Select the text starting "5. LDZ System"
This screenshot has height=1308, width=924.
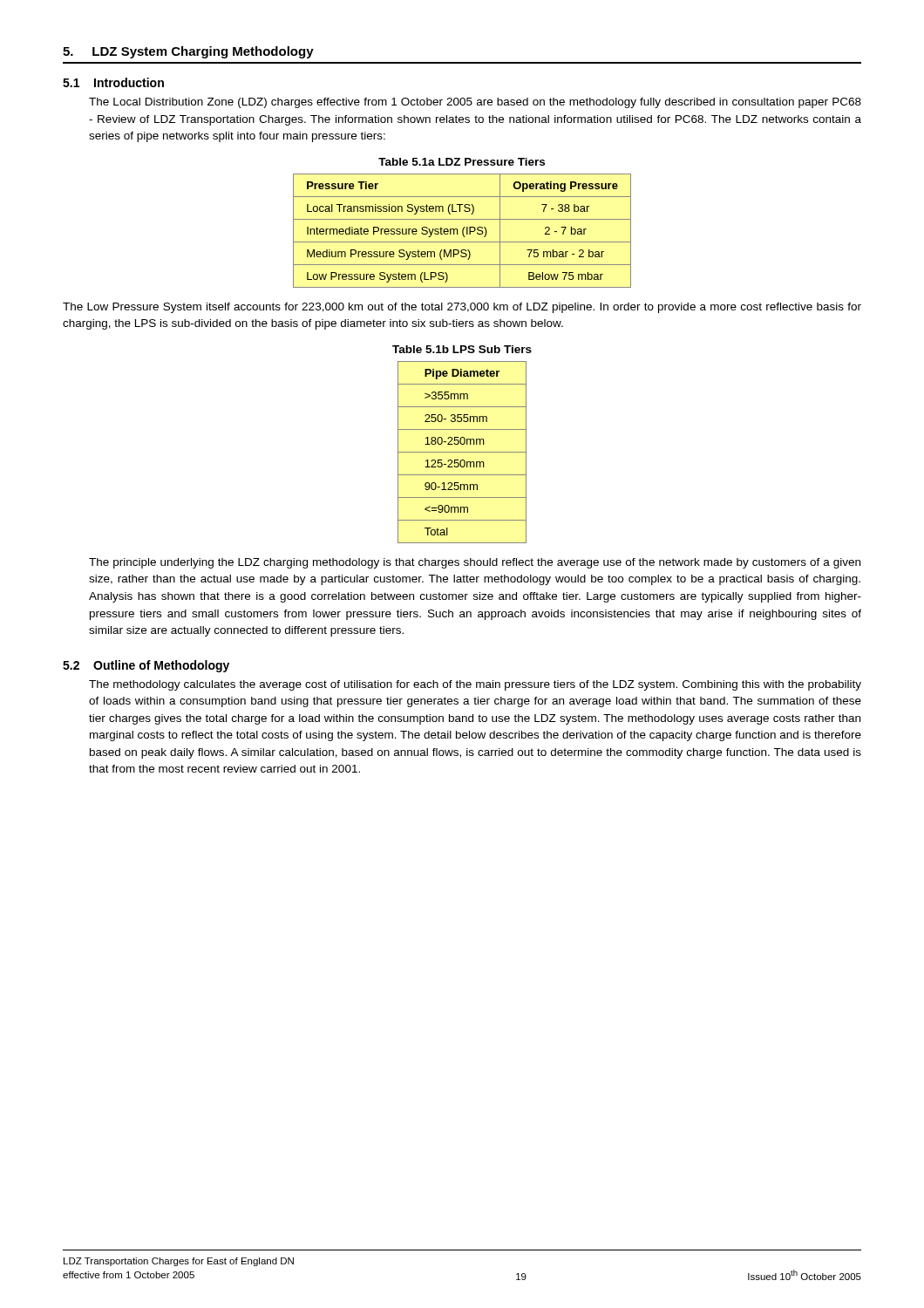(188, 51)
